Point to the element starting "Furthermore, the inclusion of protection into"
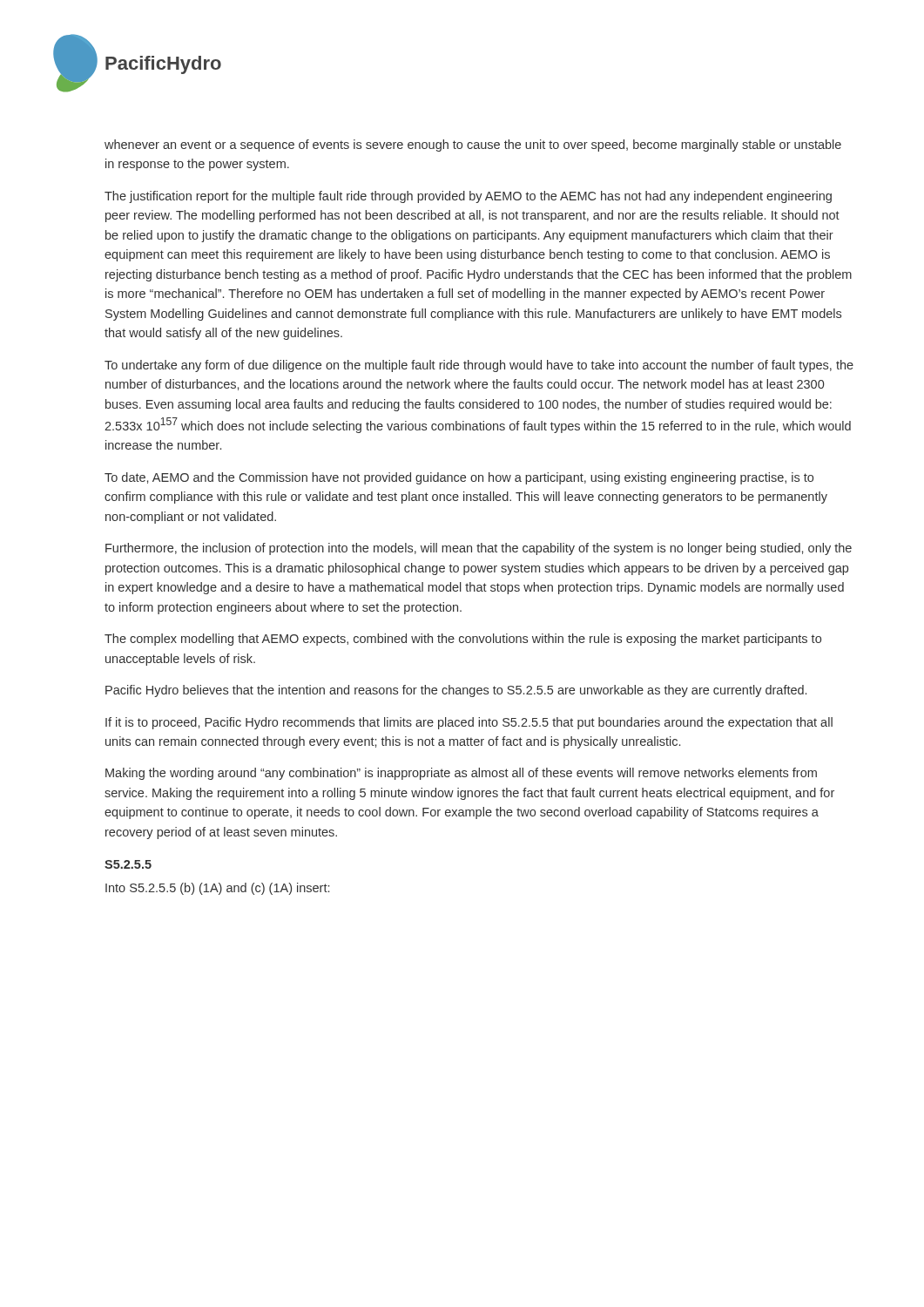The width and height of the screenshot is (924, 1307). (479, 578)
